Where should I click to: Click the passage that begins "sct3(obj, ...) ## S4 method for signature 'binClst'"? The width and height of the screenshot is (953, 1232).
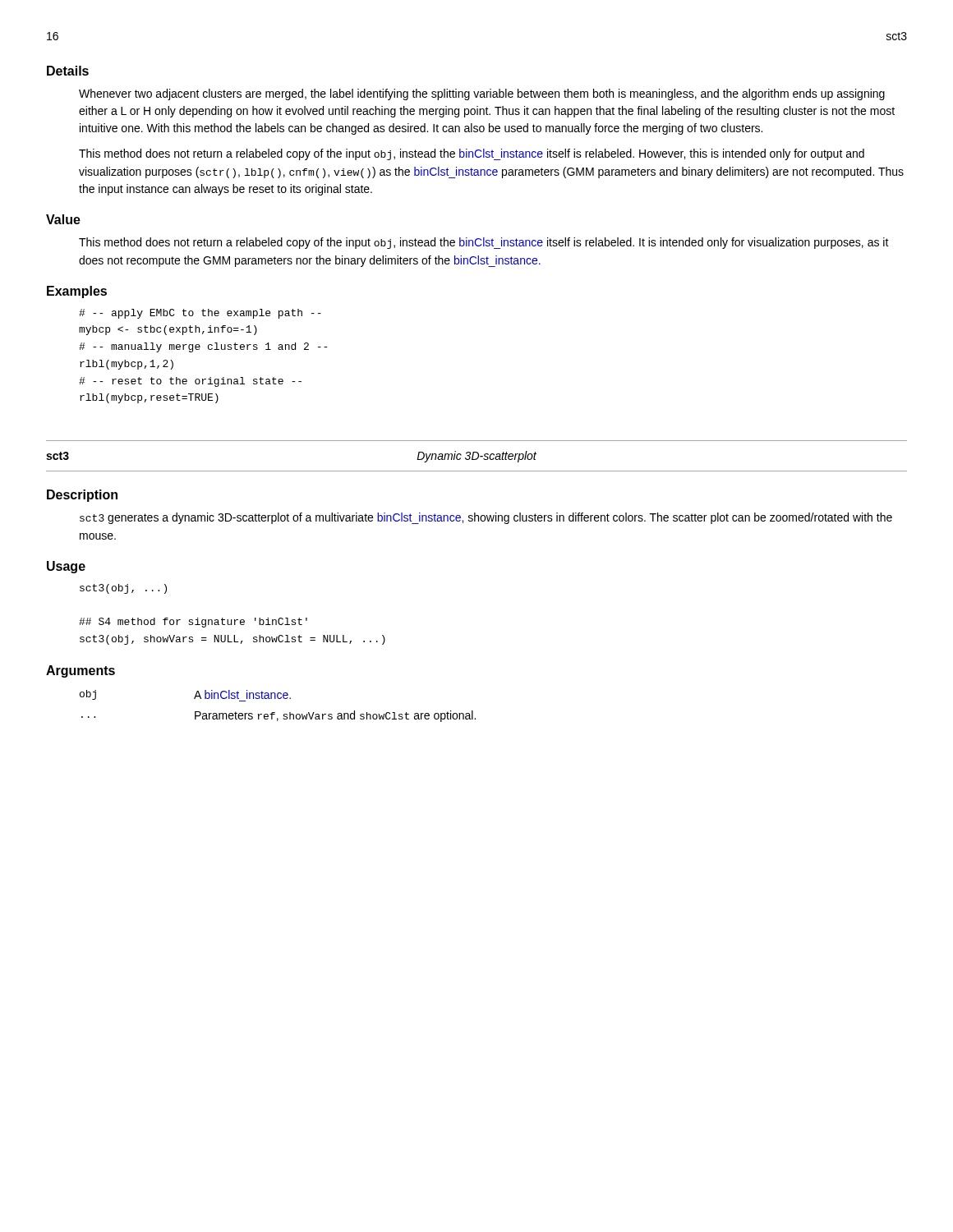point(233,614)
